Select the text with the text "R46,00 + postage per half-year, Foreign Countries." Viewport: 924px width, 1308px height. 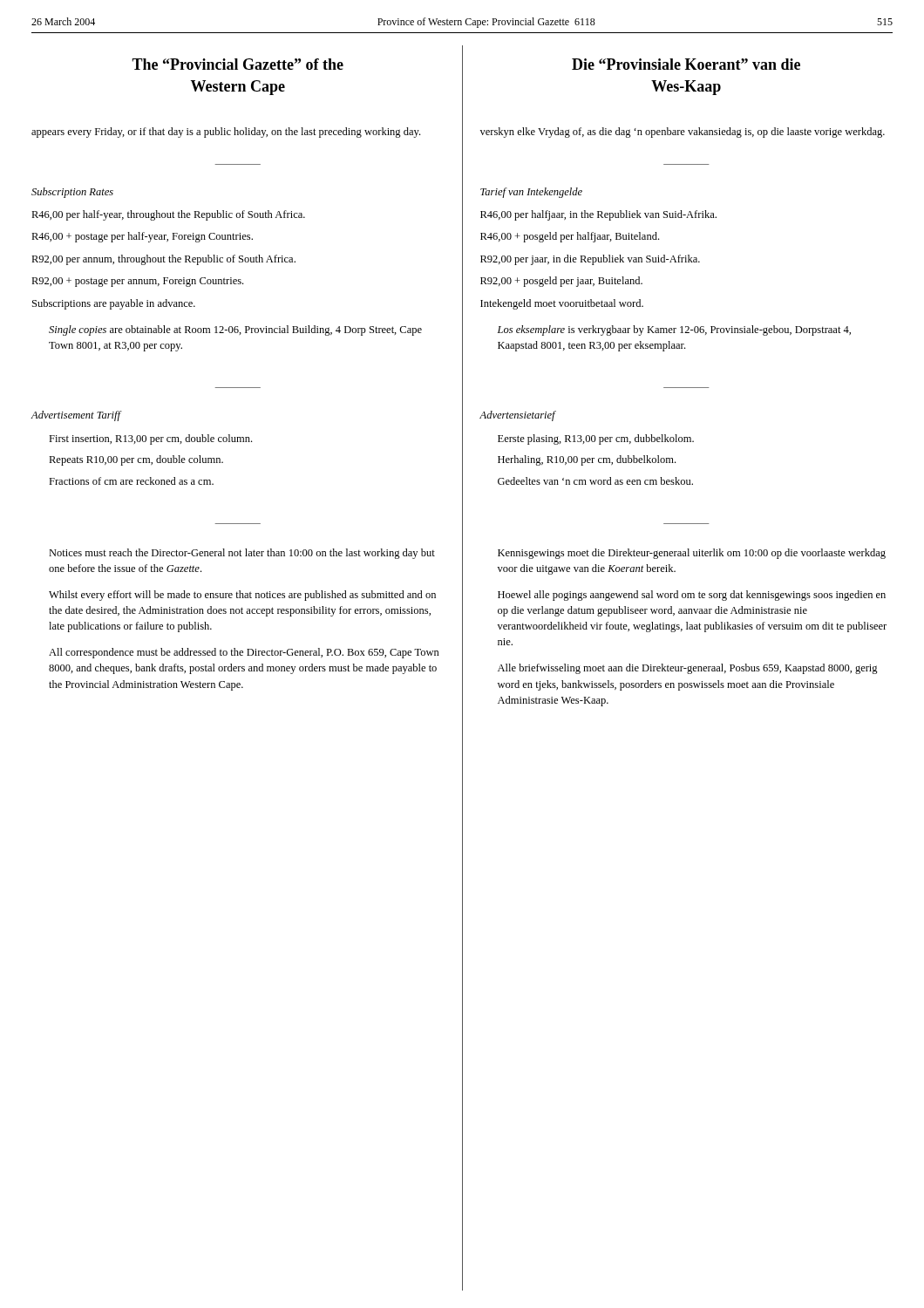tap(142, 236)
